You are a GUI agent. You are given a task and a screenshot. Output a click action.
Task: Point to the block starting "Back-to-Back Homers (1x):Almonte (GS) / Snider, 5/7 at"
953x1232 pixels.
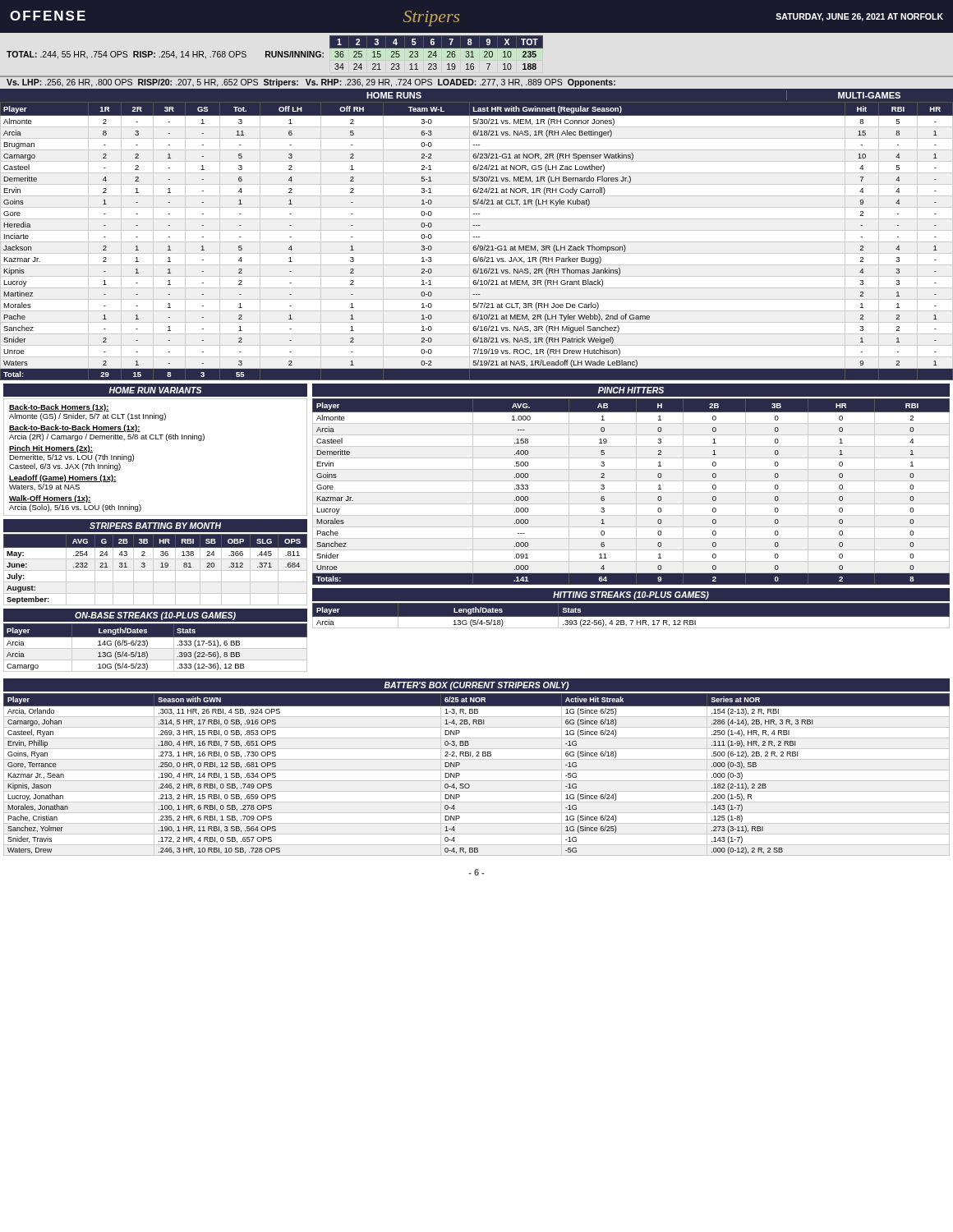pyautogui.click(x=88, y=411)
